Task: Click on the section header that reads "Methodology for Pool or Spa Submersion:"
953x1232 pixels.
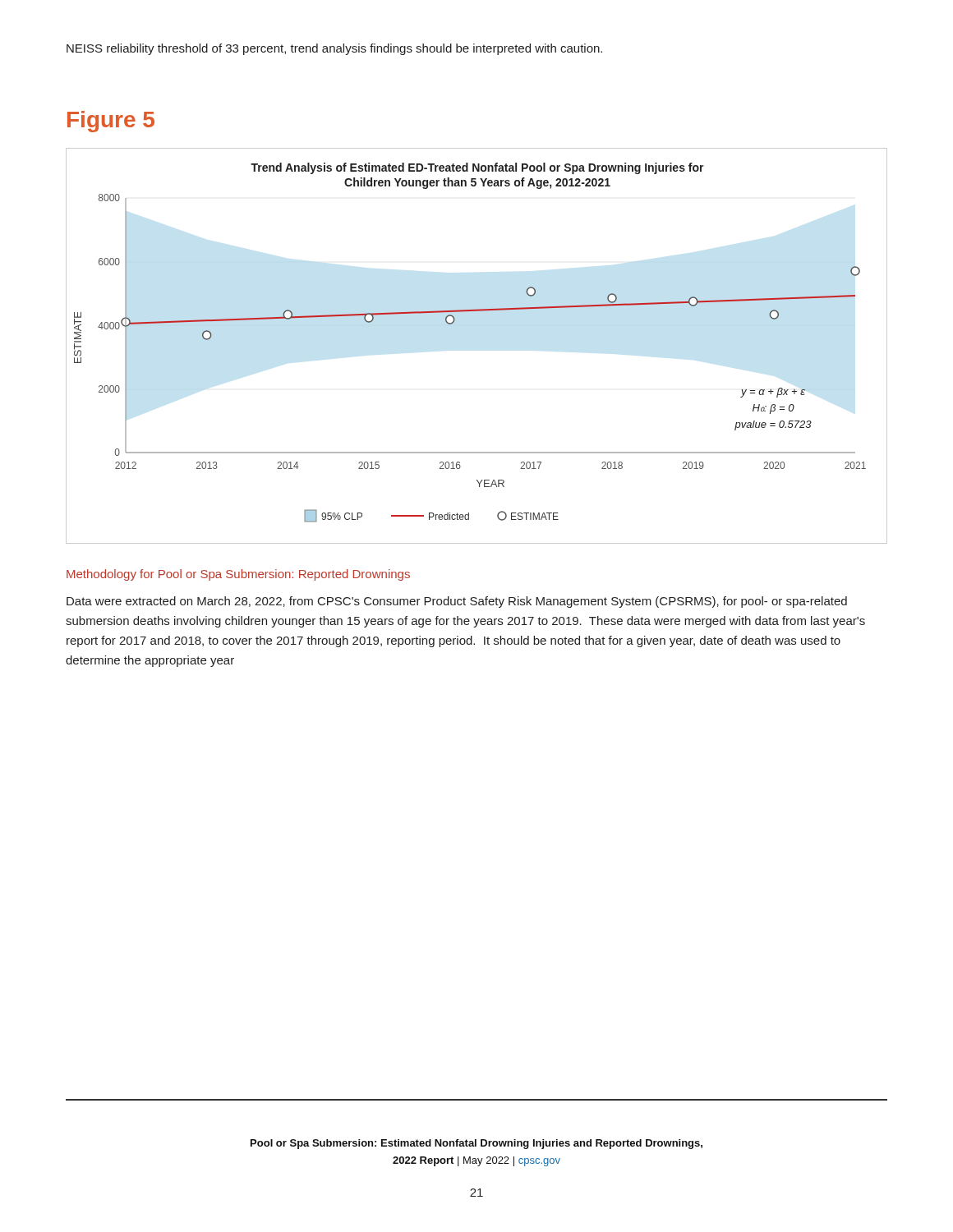Action: (238, 574)
